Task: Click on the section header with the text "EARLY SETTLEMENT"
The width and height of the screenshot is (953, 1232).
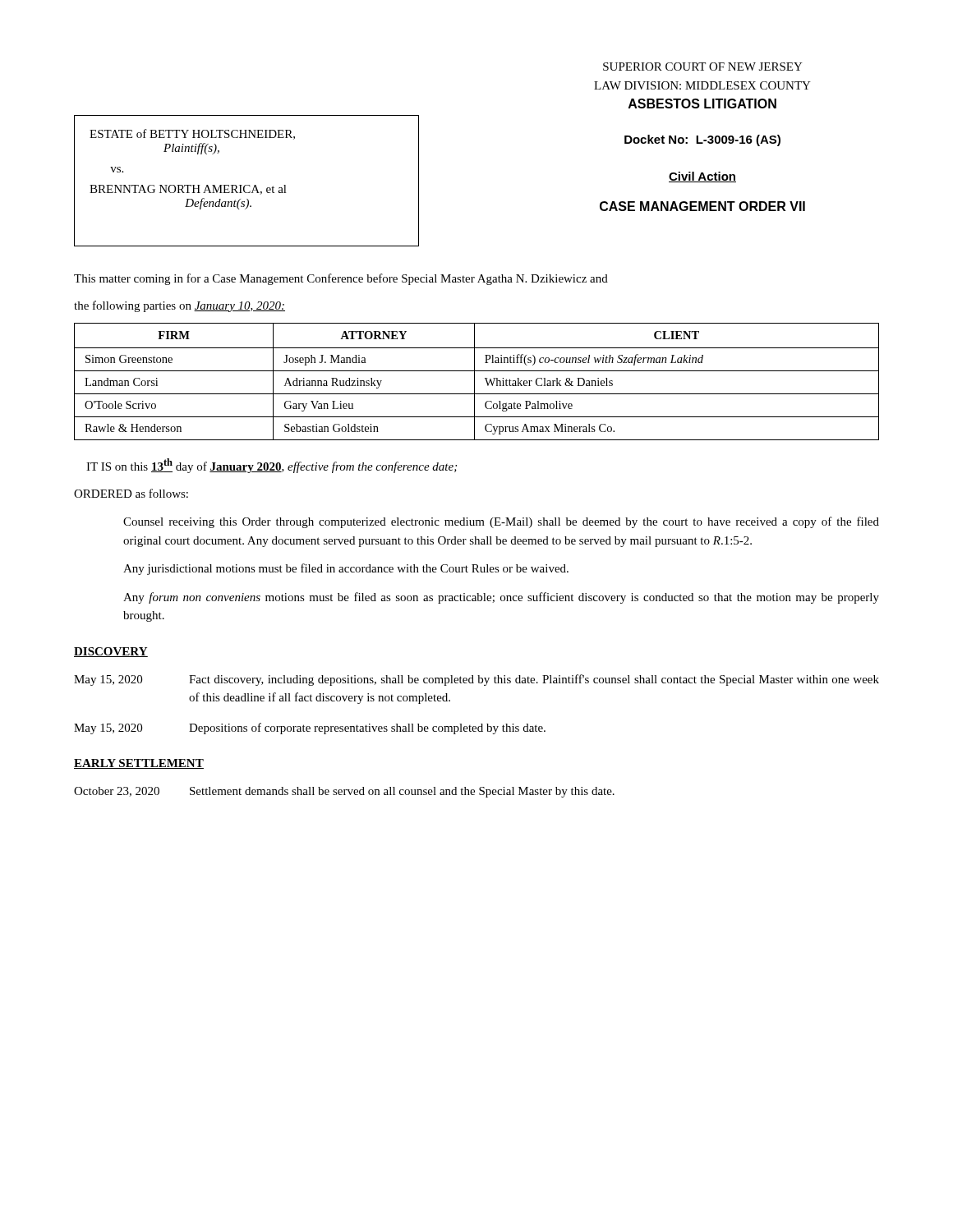Action: coord(139,763)
